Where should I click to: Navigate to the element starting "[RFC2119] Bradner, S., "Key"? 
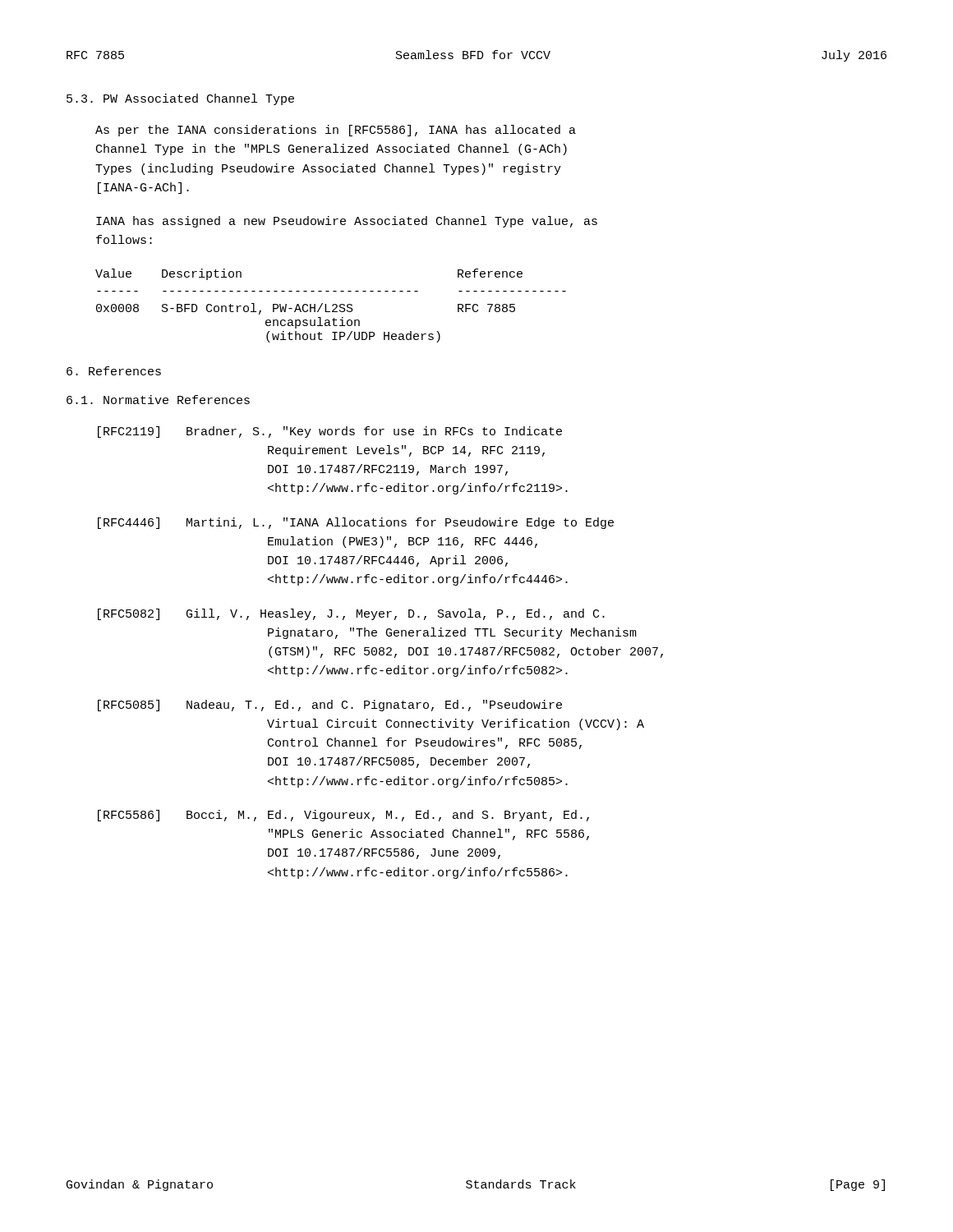[x=333, y=461]
